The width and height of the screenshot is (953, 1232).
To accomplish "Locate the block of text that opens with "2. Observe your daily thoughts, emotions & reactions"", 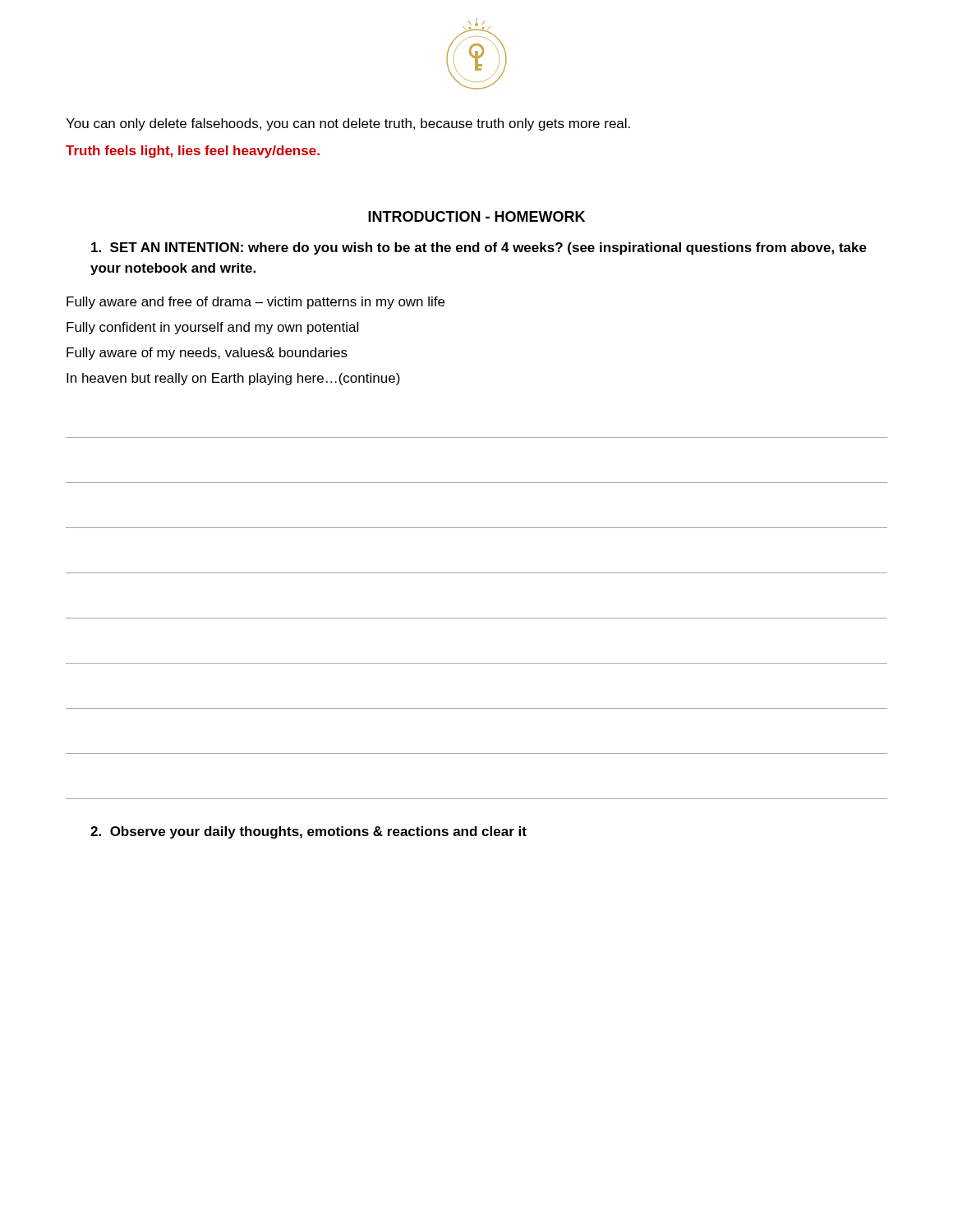I will (308, 832).
